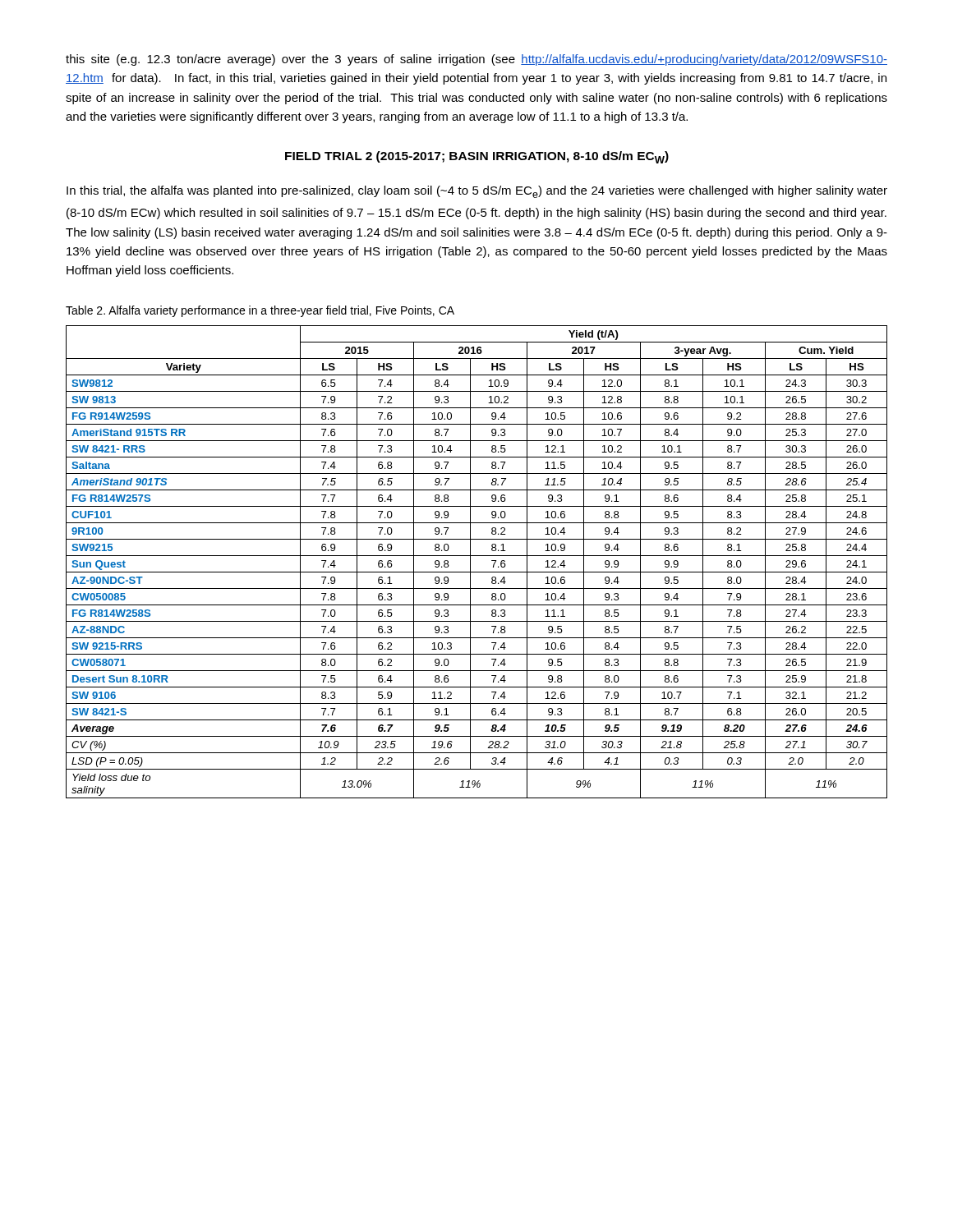Find the text block starting "In this trial, the"

(476, 230)
